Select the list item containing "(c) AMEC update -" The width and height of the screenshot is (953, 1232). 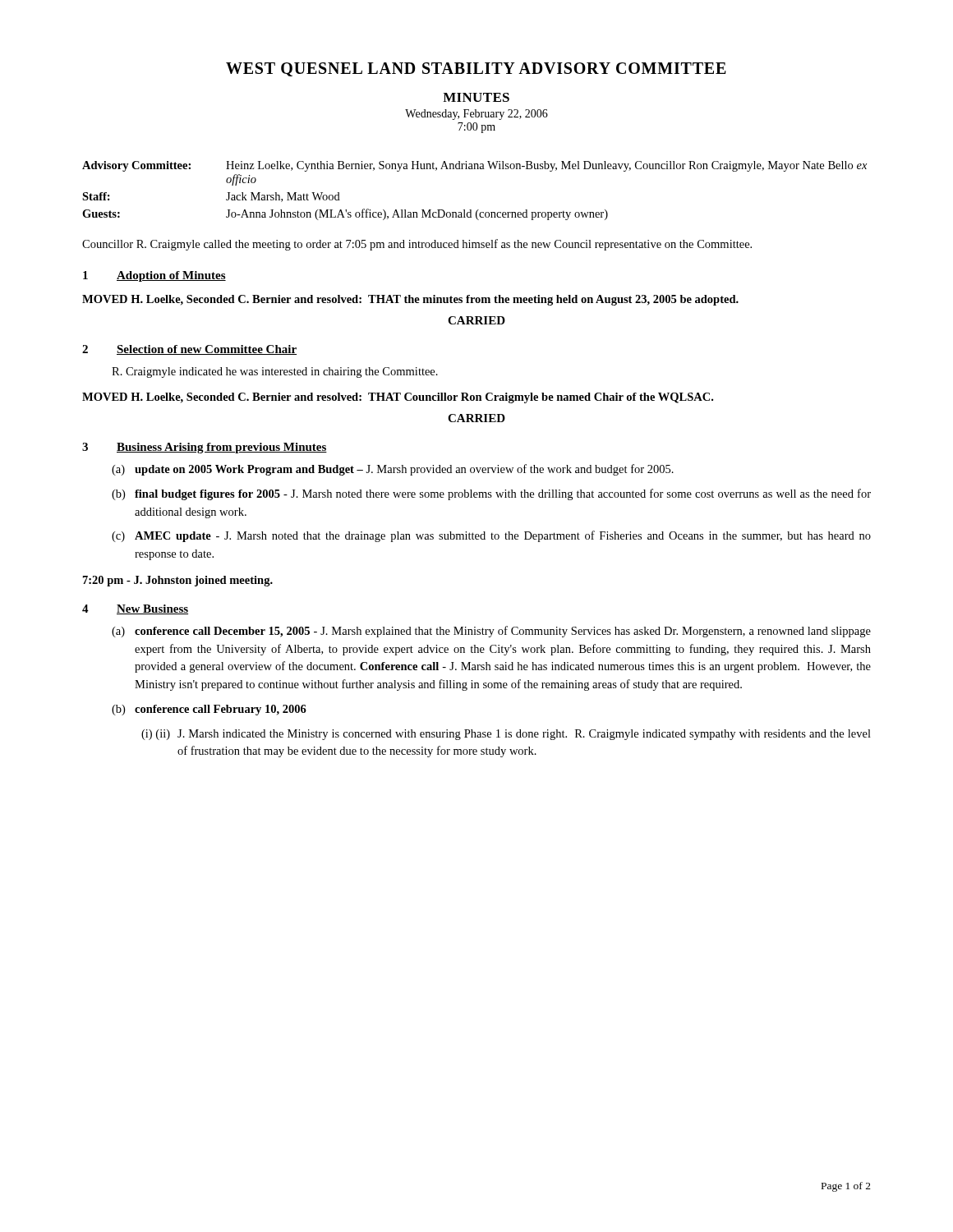tap(491, 545)
